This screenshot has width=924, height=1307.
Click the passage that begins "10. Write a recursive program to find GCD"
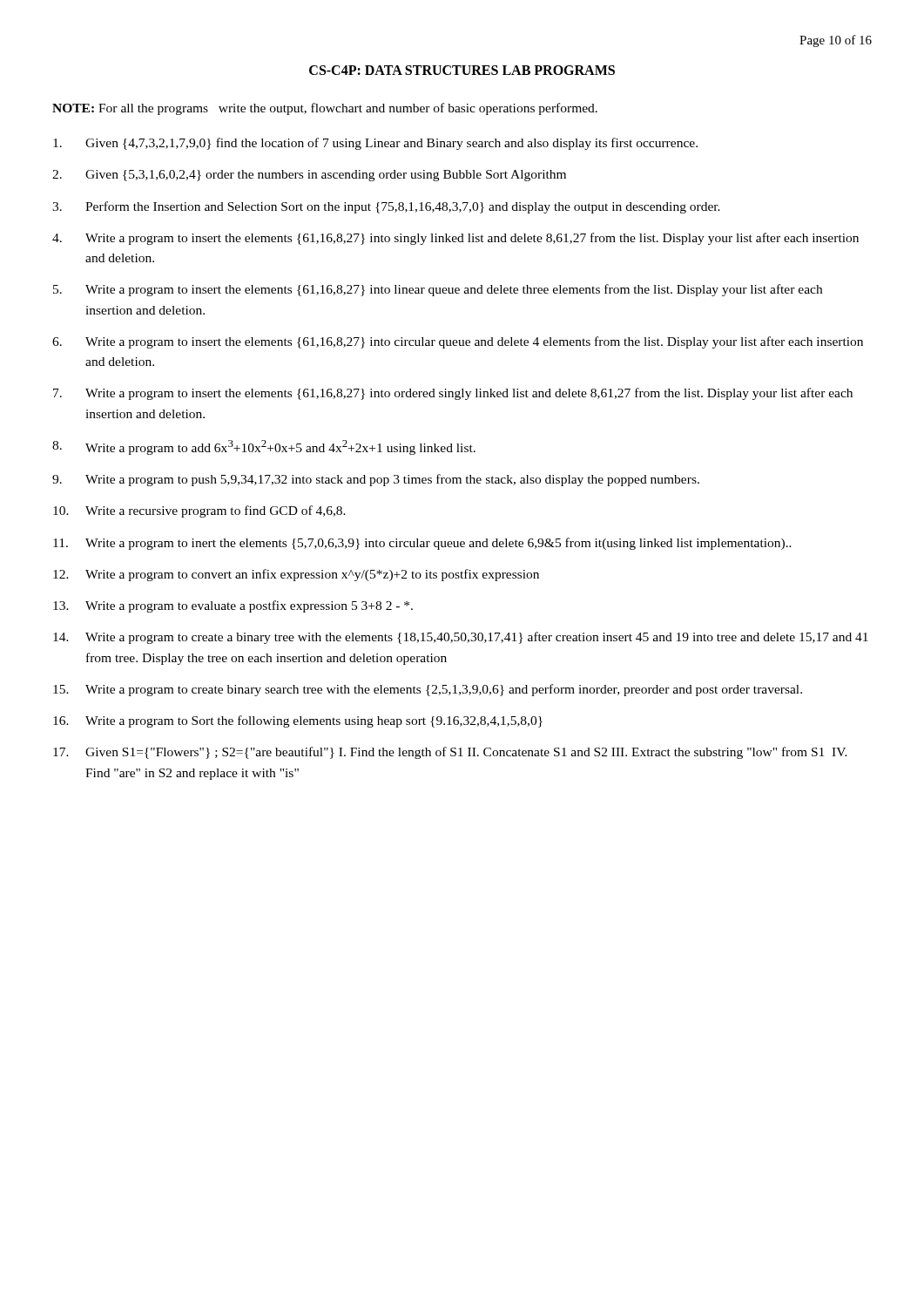click(199, 511)
